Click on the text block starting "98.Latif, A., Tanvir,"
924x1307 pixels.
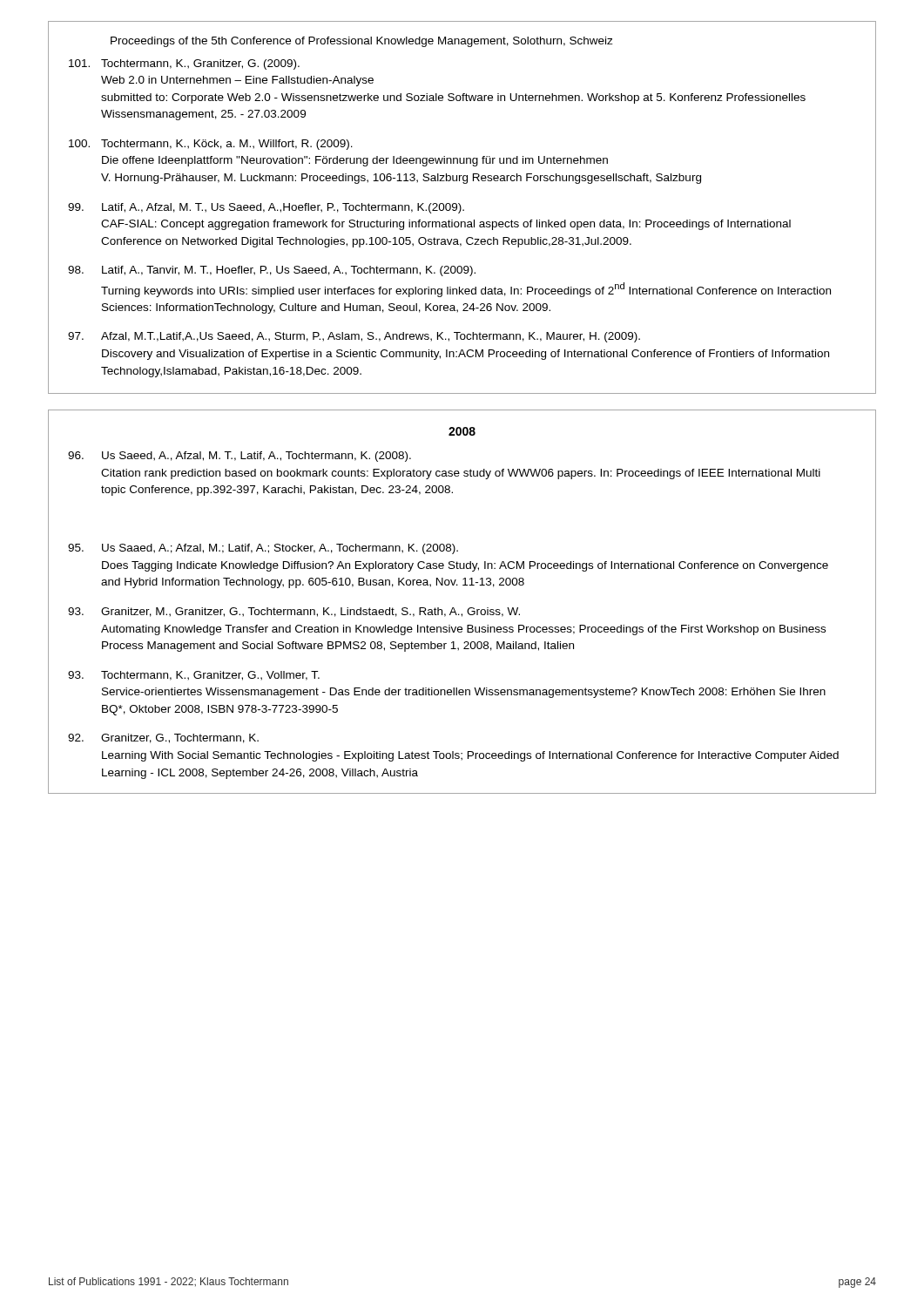click(457, 289)
